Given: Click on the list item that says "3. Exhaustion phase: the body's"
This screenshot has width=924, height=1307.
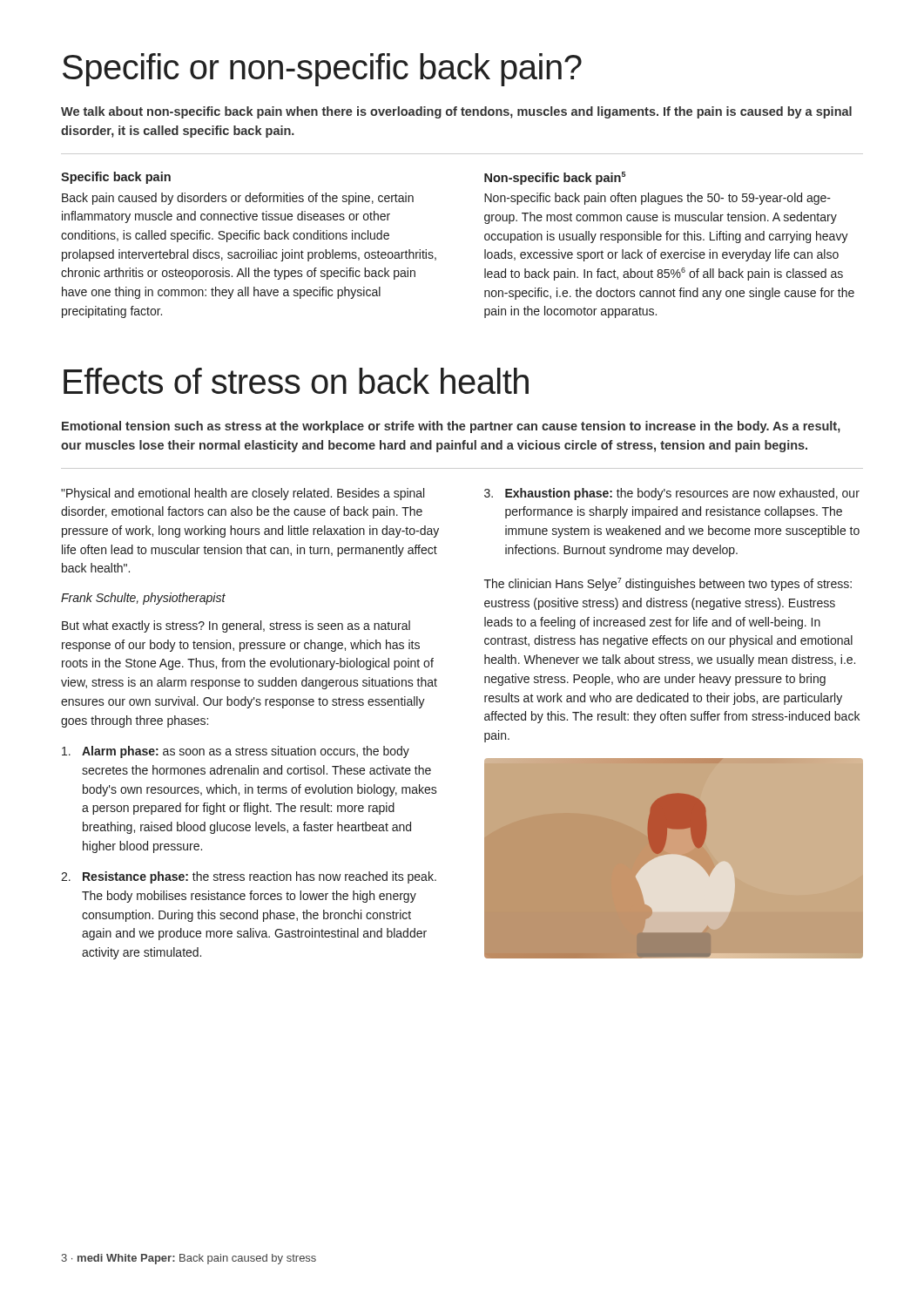Looking at the screenshot, I should pyautogui.click(x=673, y=522).
